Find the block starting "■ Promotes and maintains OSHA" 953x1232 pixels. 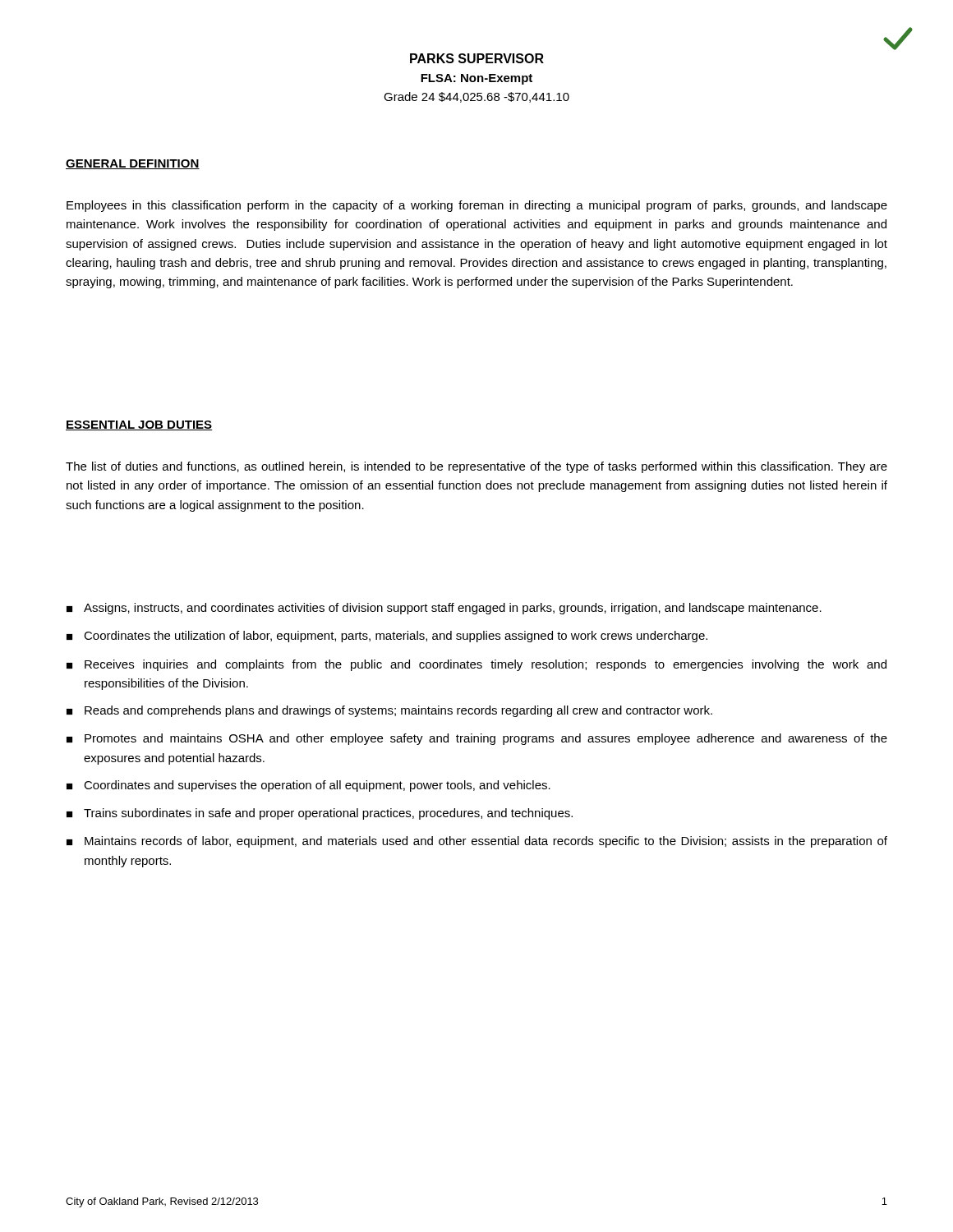(x=476, y=748)
